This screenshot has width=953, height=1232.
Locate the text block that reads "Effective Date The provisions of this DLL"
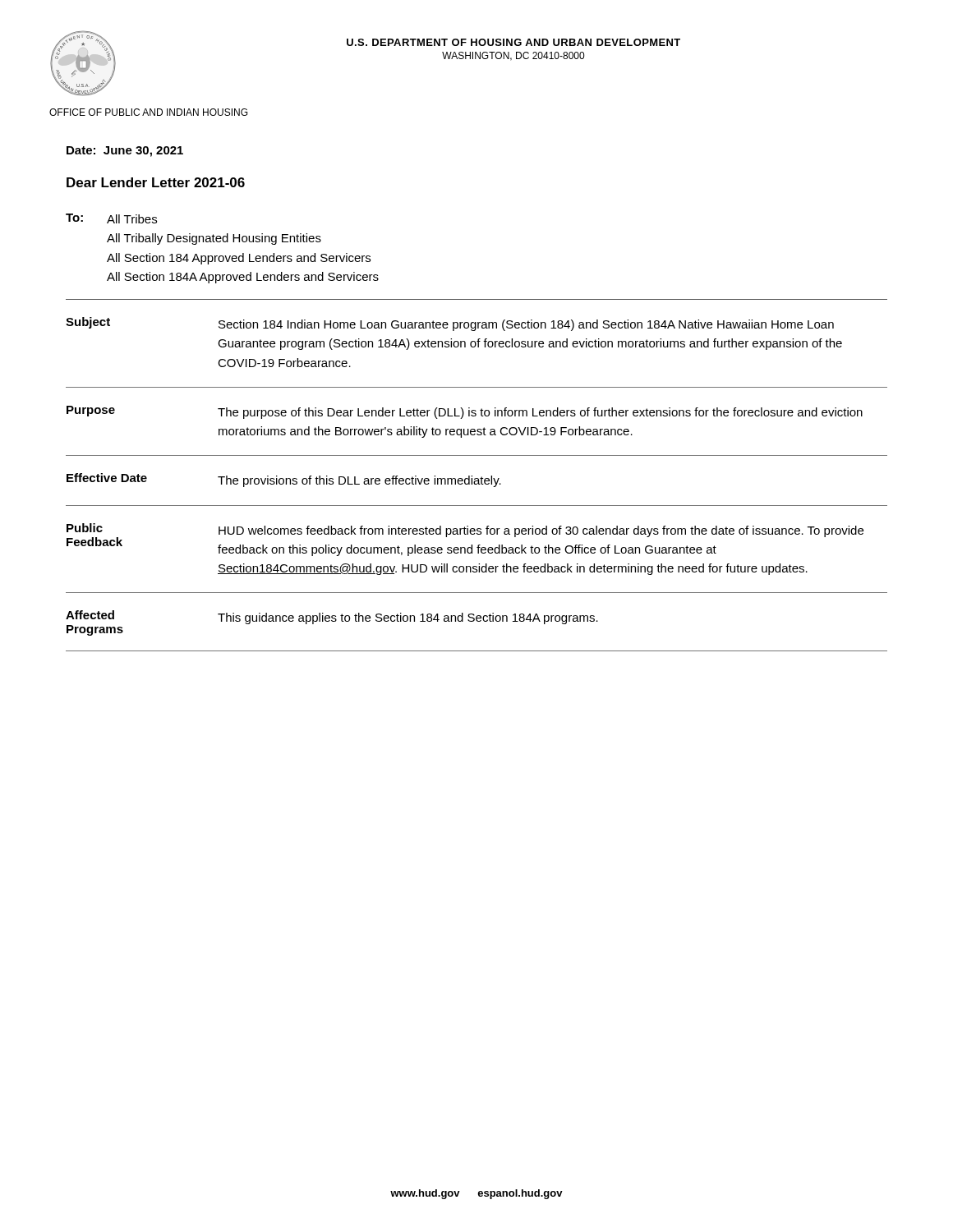pyautogui.click(x=476, y=480)
